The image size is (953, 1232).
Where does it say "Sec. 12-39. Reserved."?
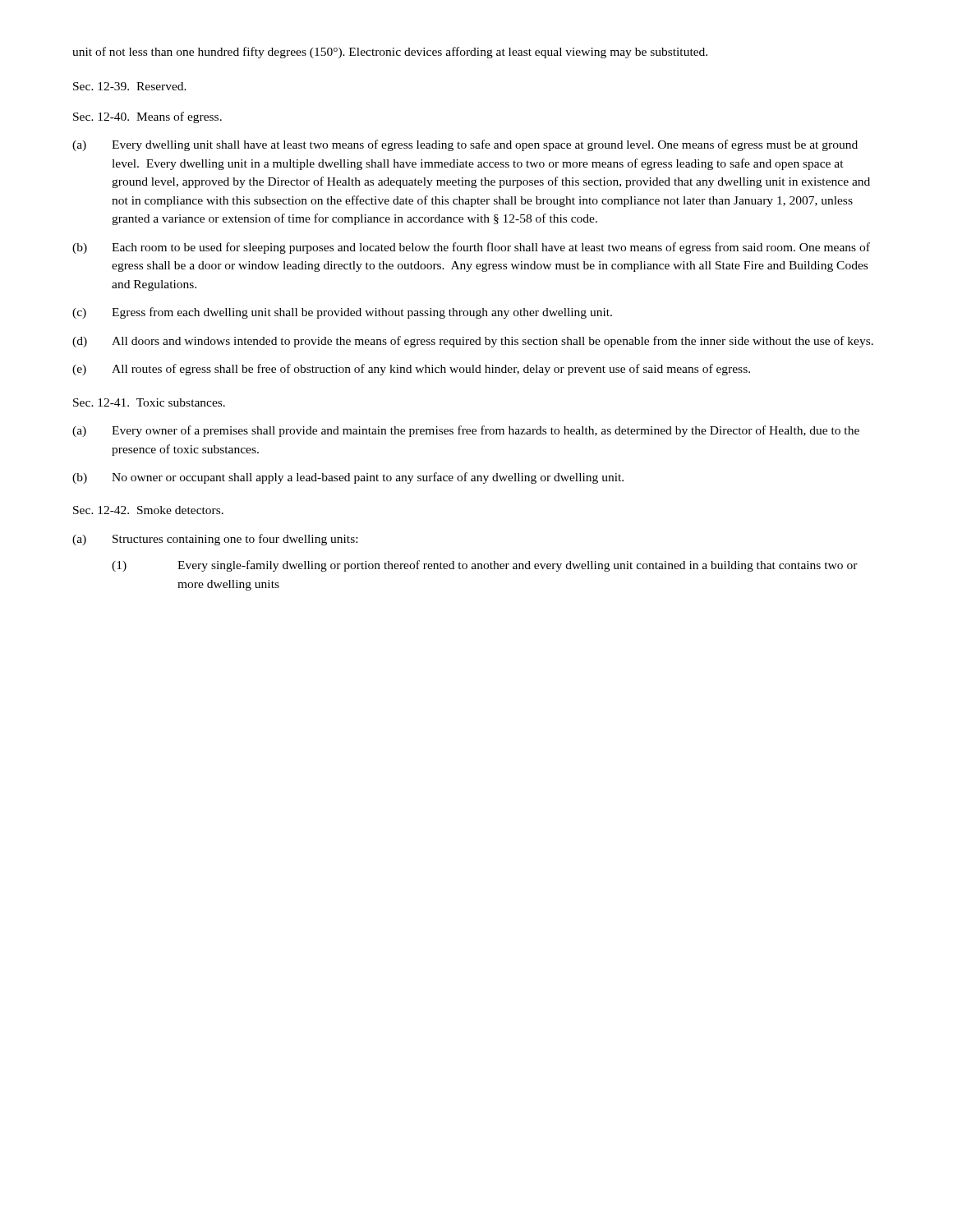click(130, 86)
